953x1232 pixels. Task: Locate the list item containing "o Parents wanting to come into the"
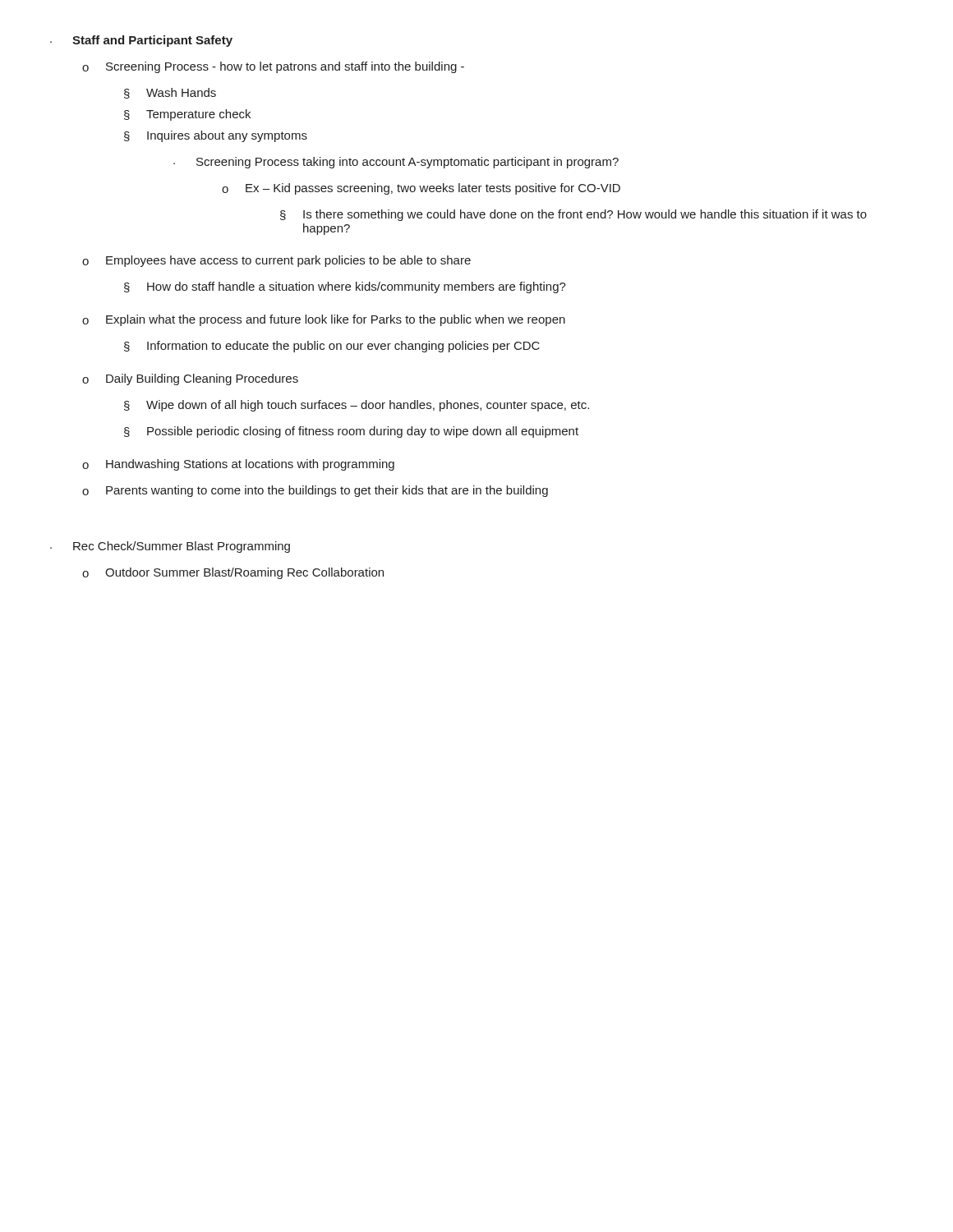pos(493,490)
